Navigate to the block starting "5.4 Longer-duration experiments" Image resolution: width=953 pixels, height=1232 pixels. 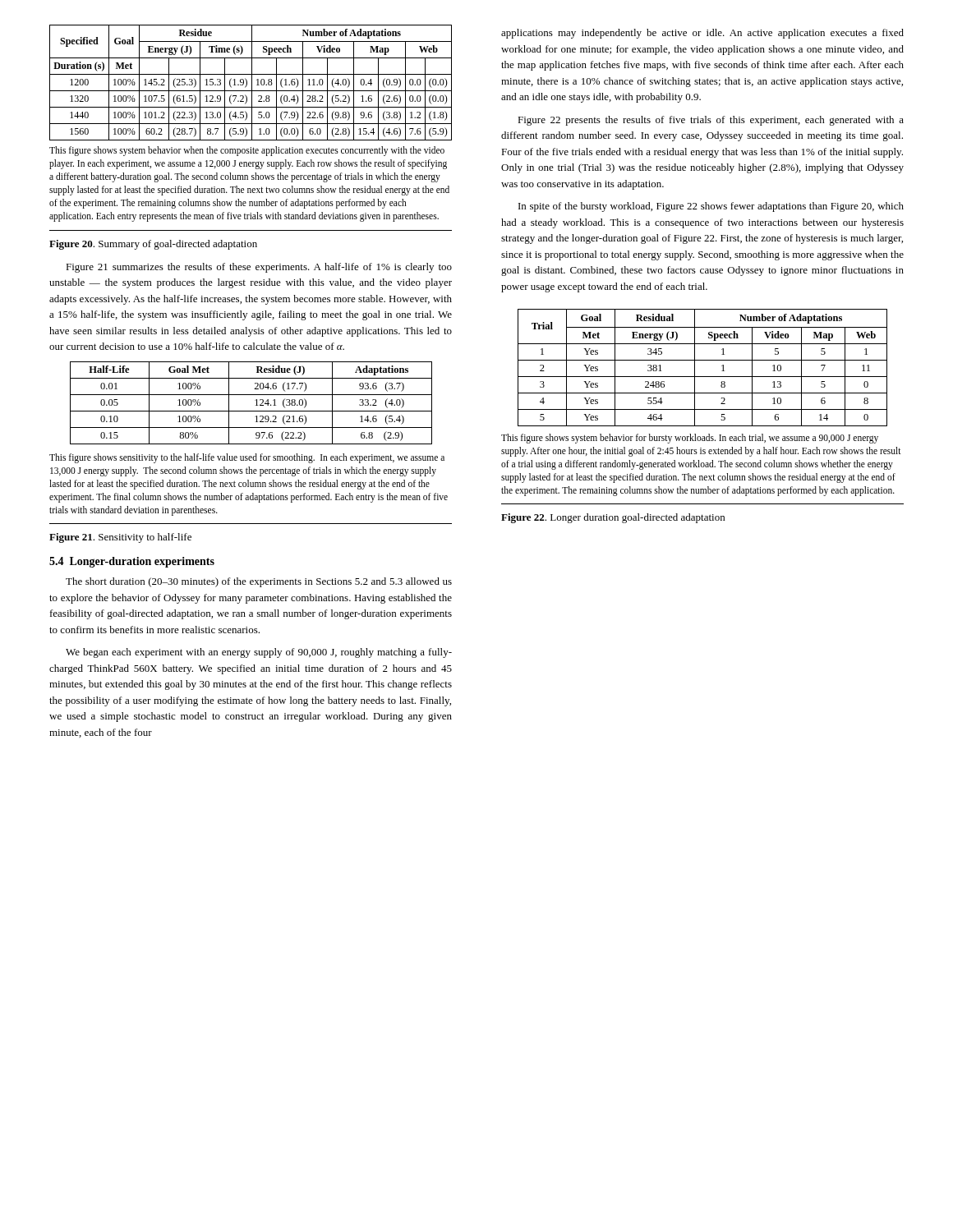132,561
